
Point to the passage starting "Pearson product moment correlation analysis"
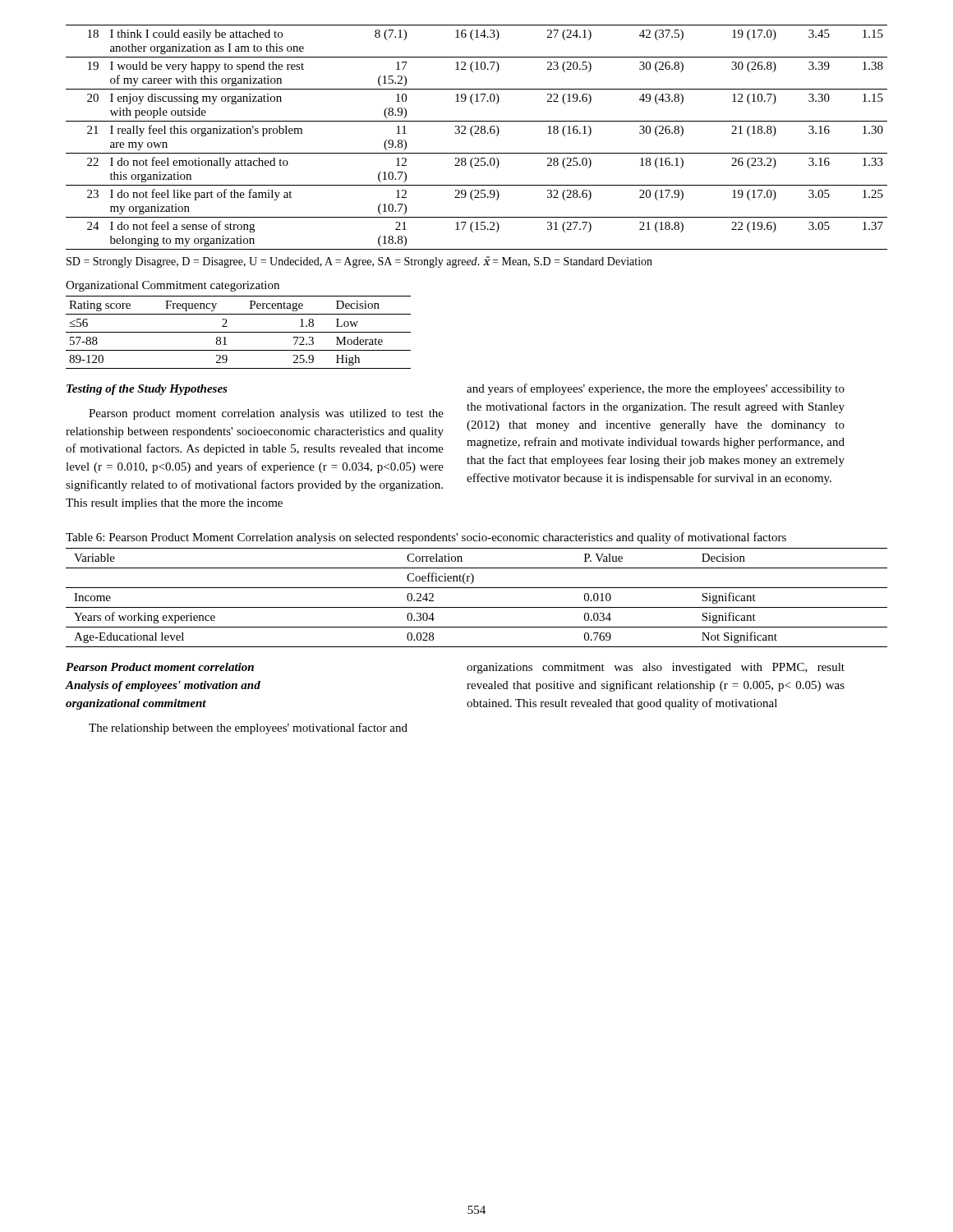coord(255,458)
